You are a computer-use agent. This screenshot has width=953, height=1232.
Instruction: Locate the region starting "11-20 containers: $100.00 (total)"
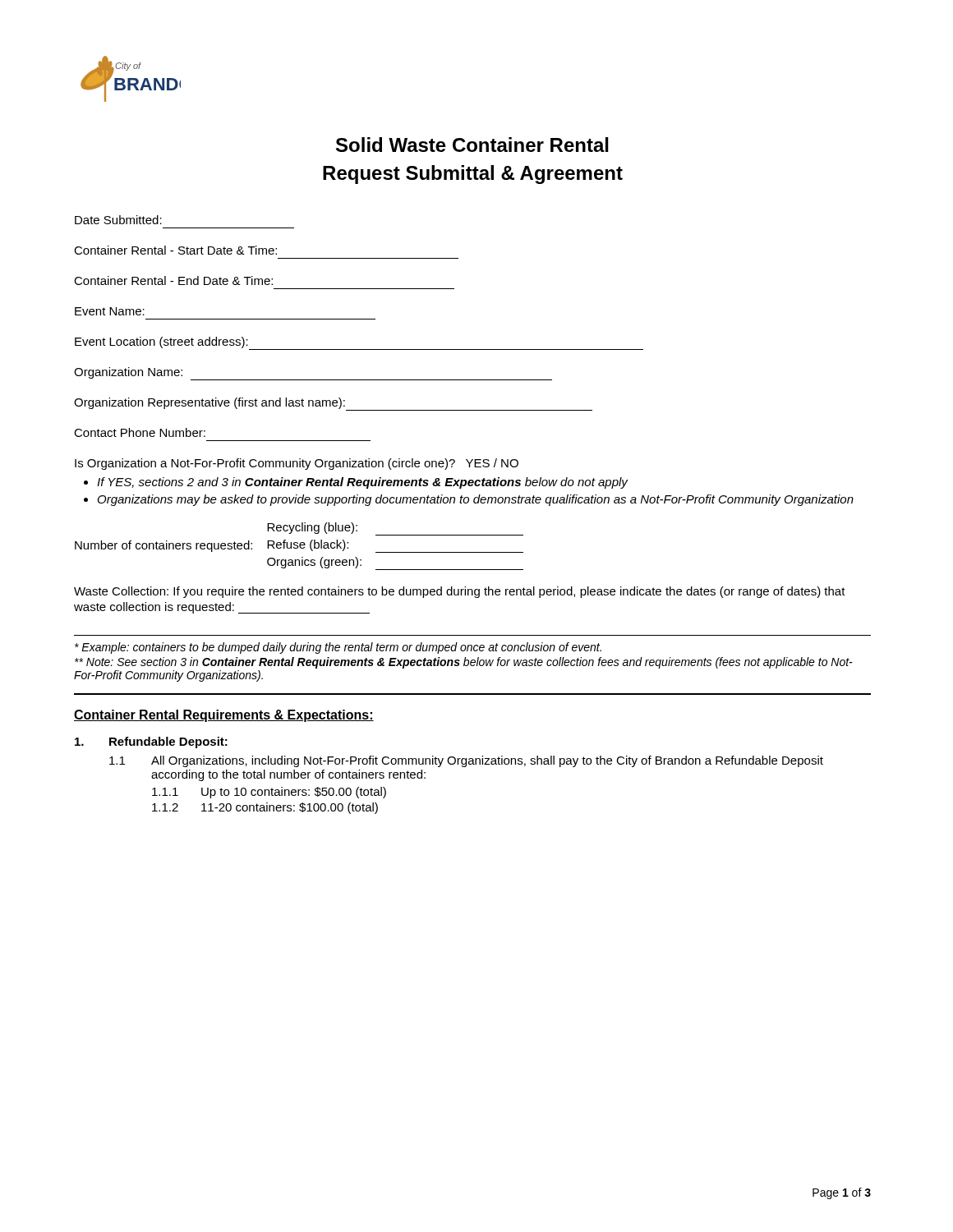pos(290,807)
